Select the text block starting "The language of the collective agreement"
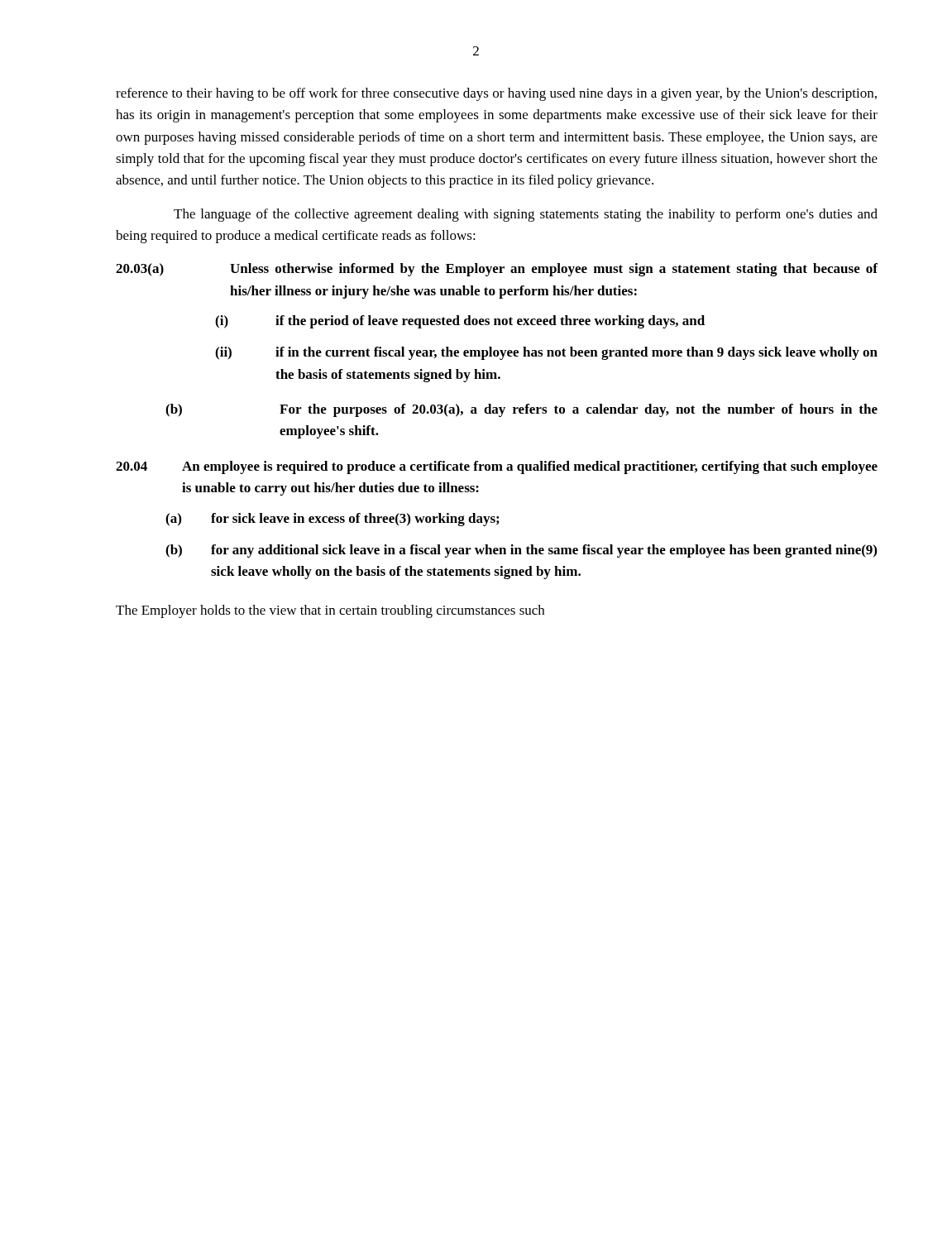The image size is (952, 1241). point(497,224)
